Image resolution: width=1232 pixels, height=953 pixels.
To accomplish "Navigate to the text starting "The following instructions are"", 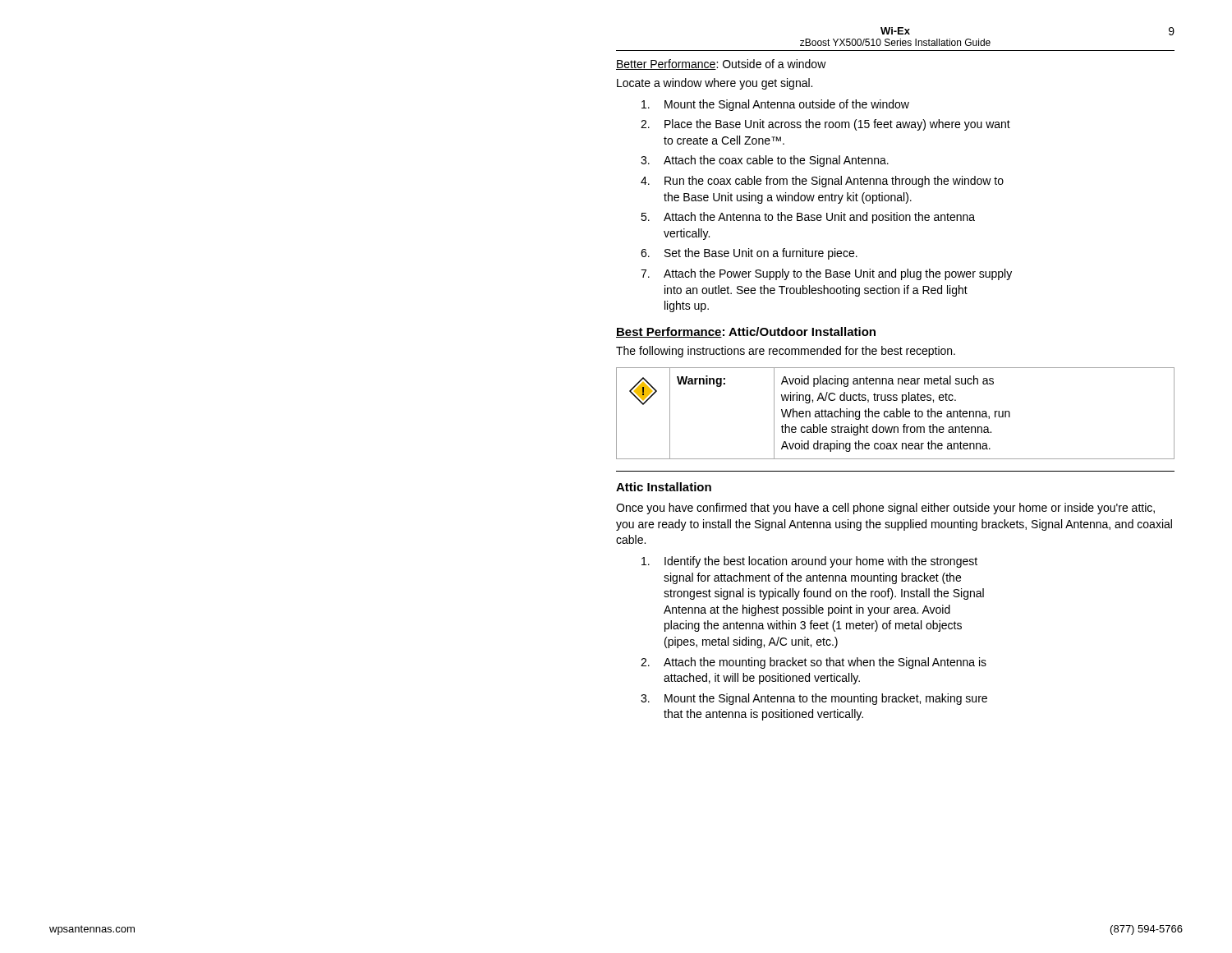I will tap(786, 351).
